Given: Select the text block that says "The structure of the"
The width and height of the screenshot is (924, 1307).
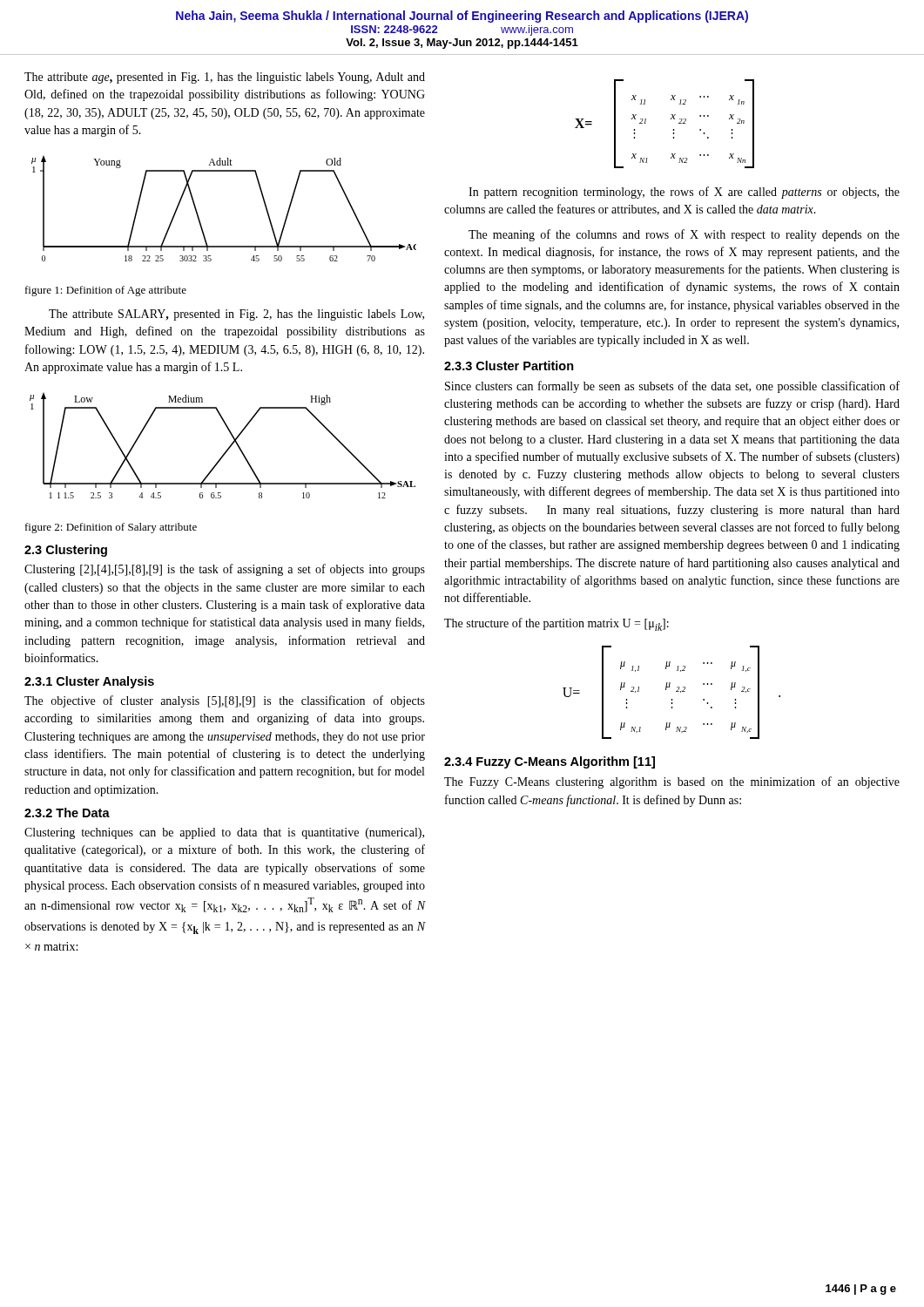Looking at the screenshot, I should click(557, 625).
